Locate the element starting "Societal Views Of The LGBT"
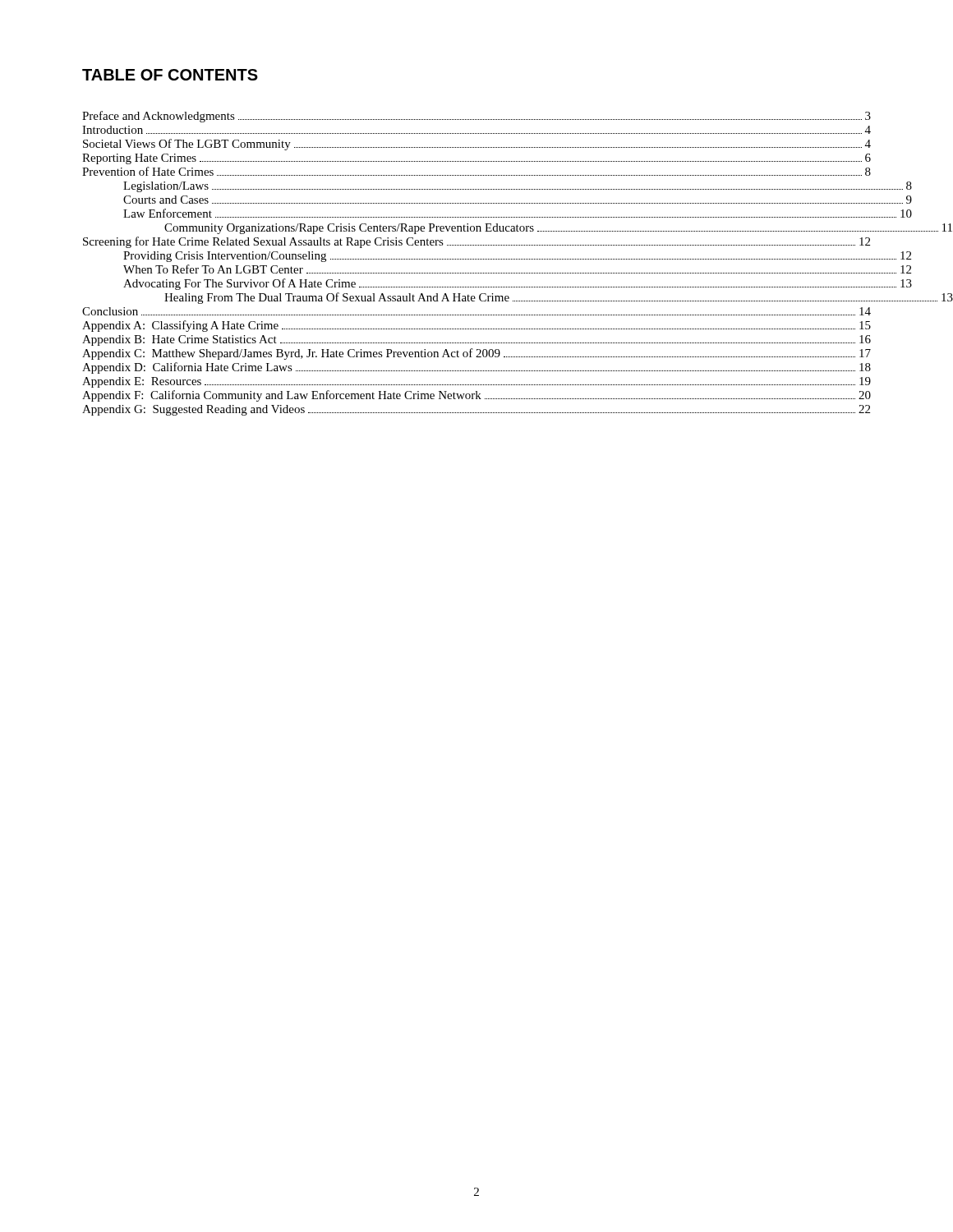Screen dimensions: 1232x953 (476, 144)
